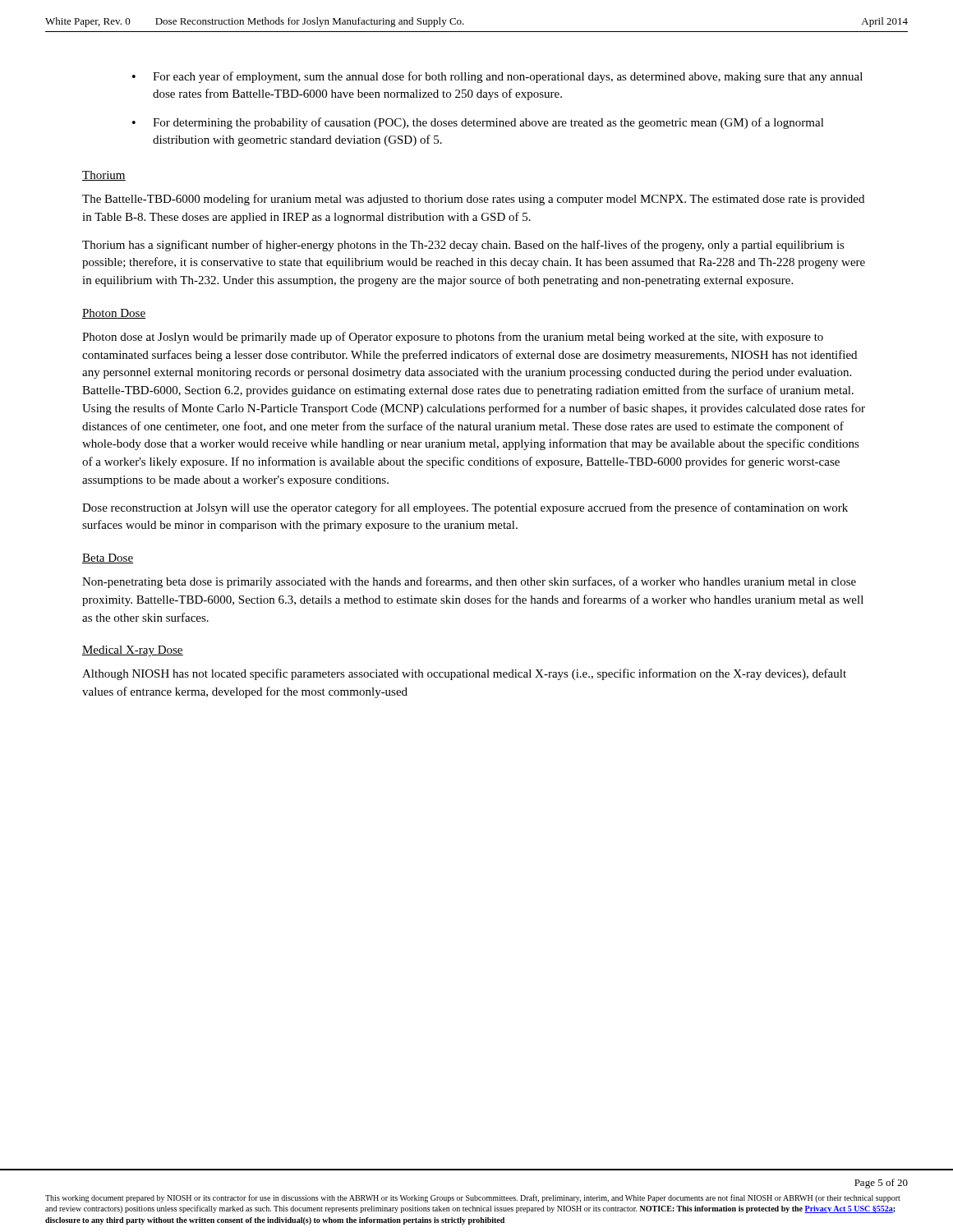Find the text starting "Medical X-ray Dose"
The image size is (953, 1232).
tap(132, 650)
